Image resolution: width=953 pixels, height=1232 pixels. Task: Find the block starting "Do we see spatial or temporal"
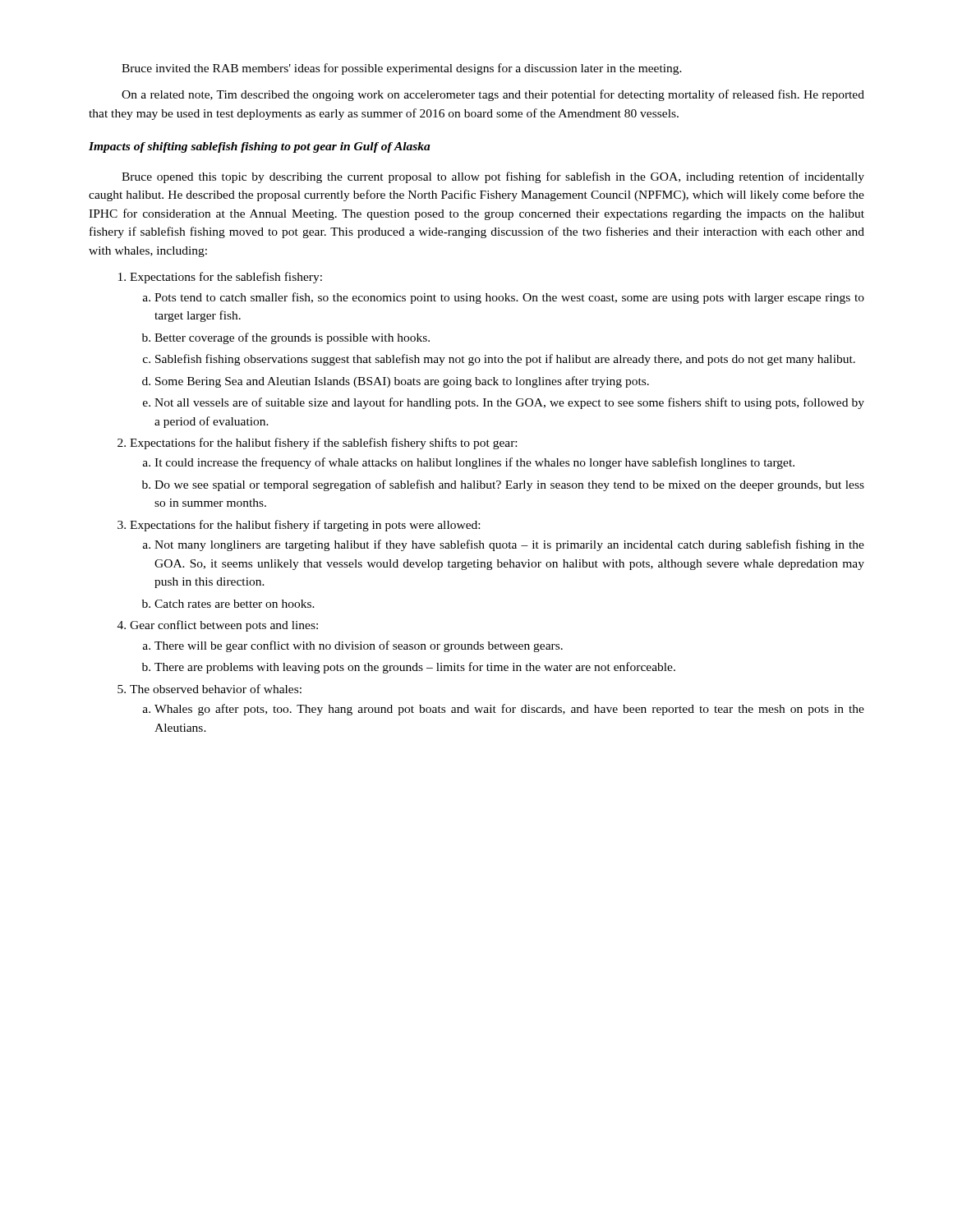tap(509, 493)
